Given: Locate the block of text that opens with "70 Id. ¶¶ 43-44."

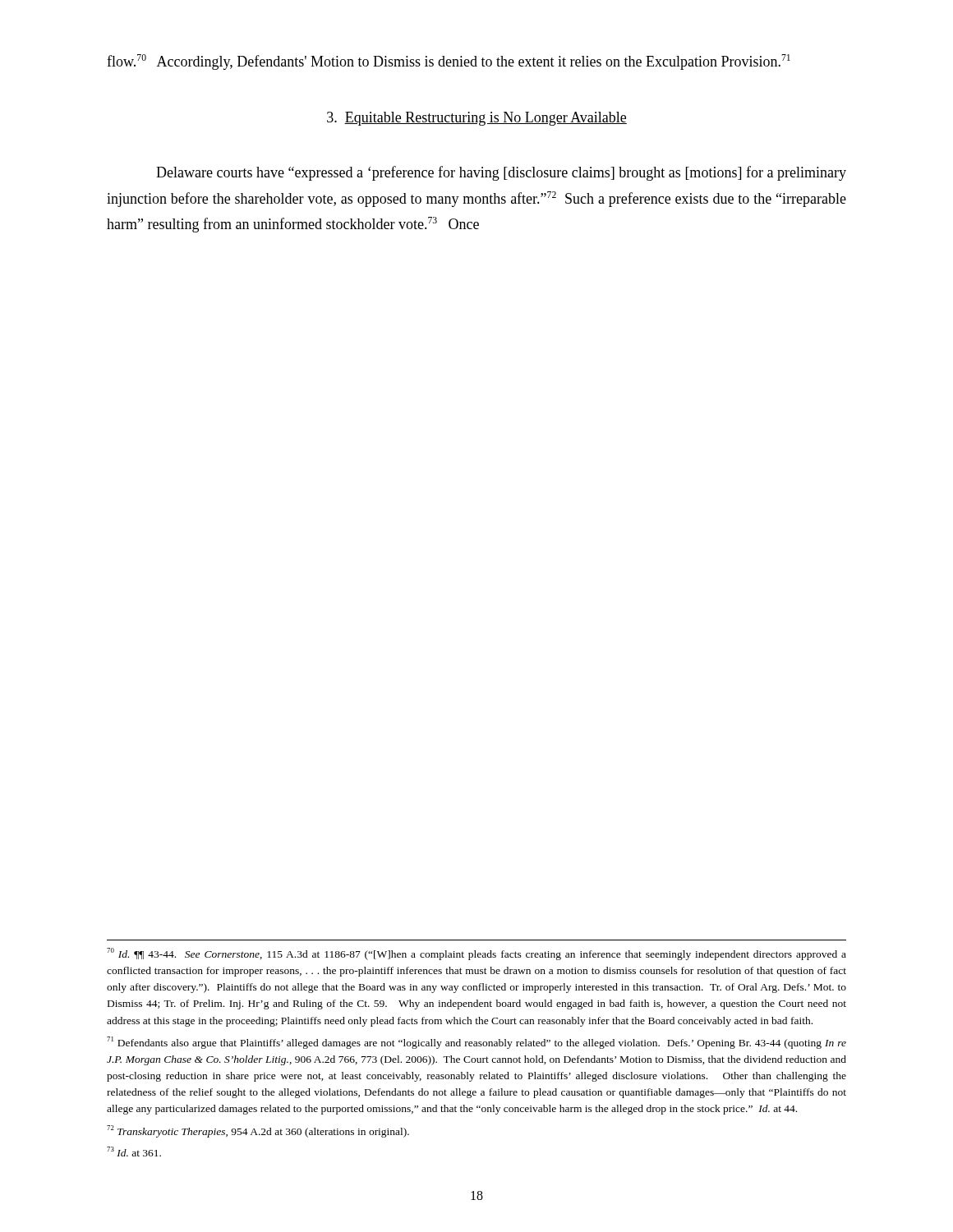Looking at the screenshot, I should 476,986.
